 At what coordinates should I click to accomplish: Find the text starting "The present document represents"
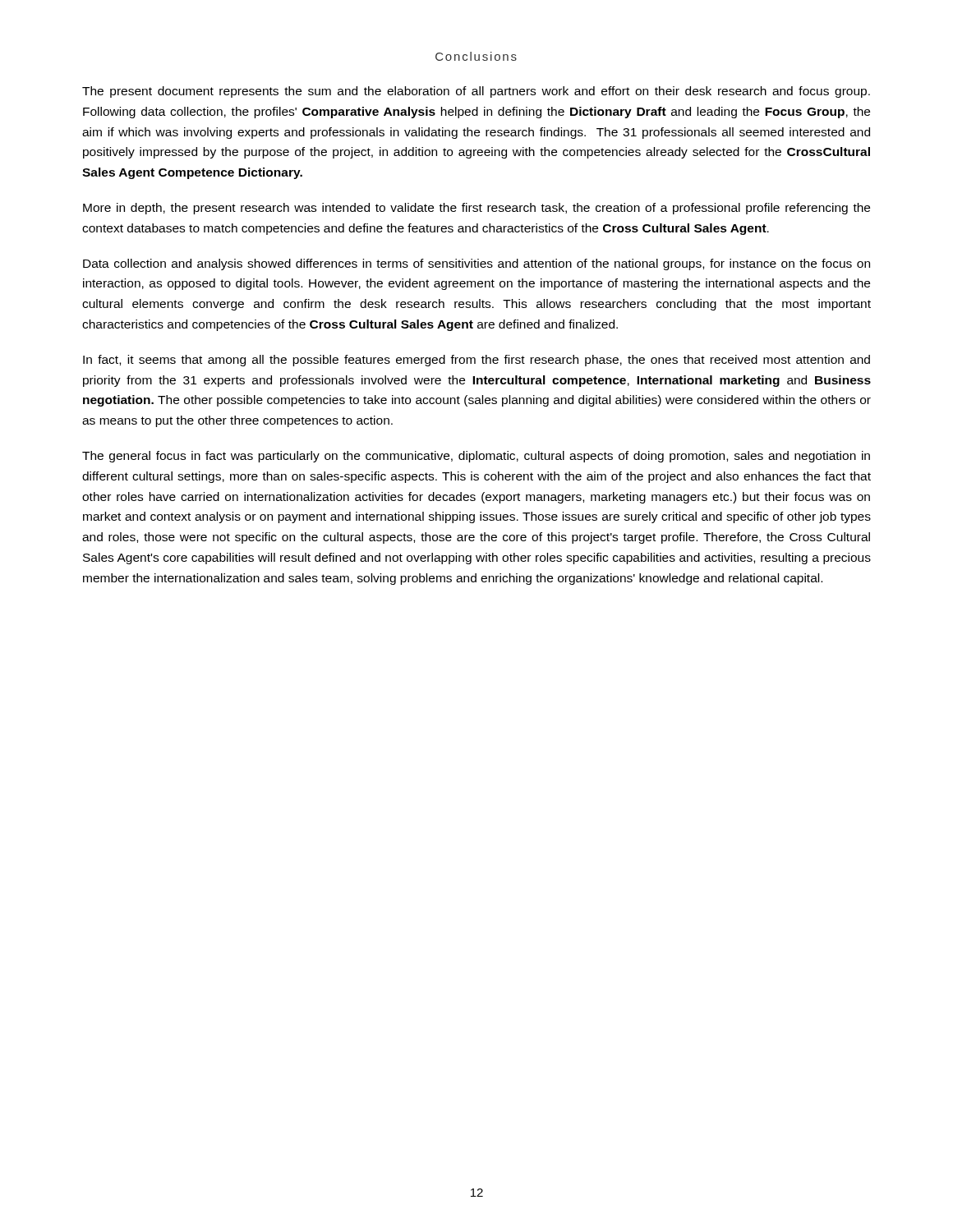pos(476,132)
